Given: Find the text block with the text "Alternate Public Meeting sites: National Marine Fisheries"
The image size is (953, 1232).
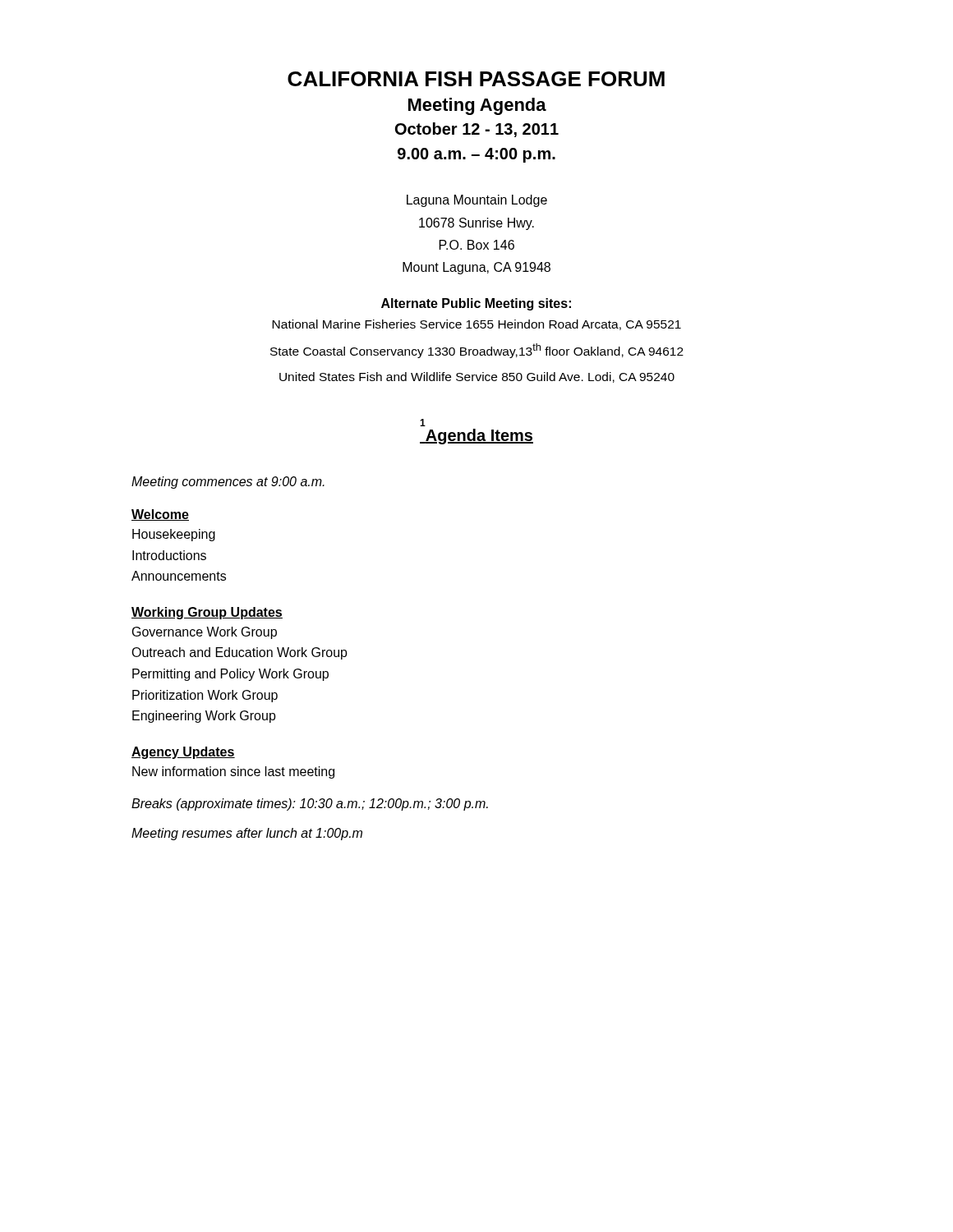Looking at the screenshot, I should tap(476, 343).
